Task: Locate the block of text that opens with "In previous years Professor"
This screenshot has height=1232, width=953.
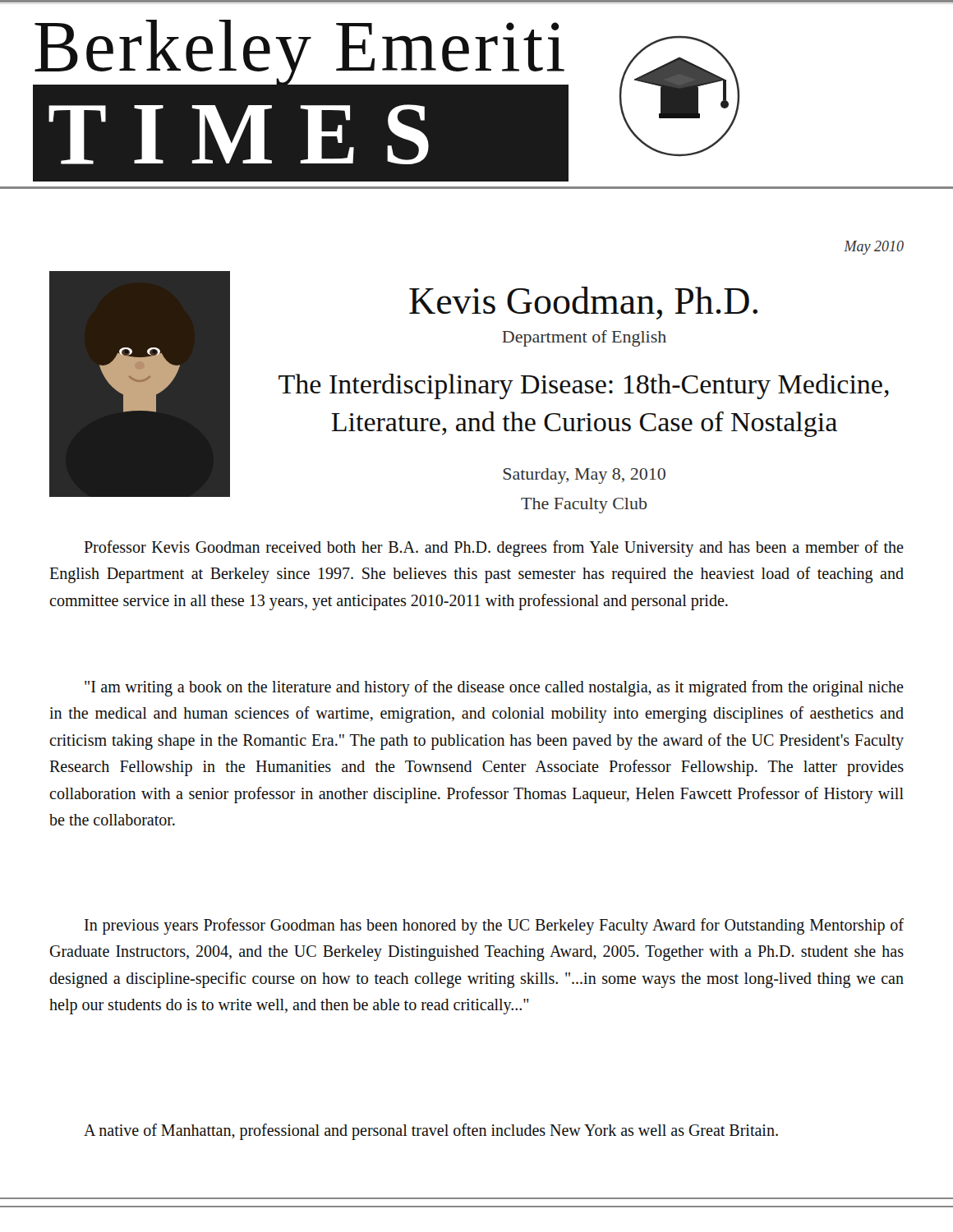Action: click(476, 965)
